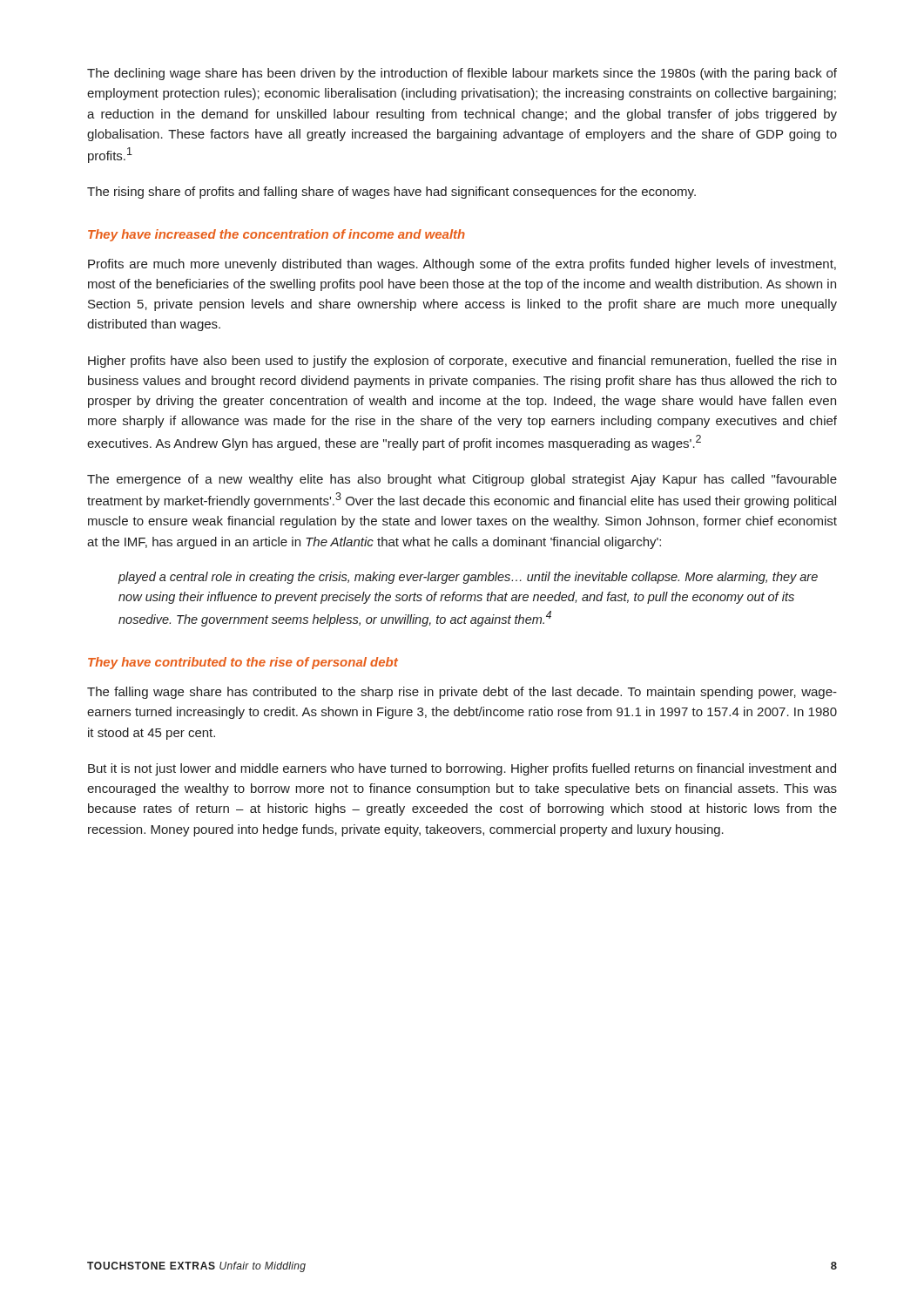The height and width of the screenshot is (1307, 924).
Task: Find the text block with the text "The emergence of a new wealthy elite has"
Action: tap(462, 510)
